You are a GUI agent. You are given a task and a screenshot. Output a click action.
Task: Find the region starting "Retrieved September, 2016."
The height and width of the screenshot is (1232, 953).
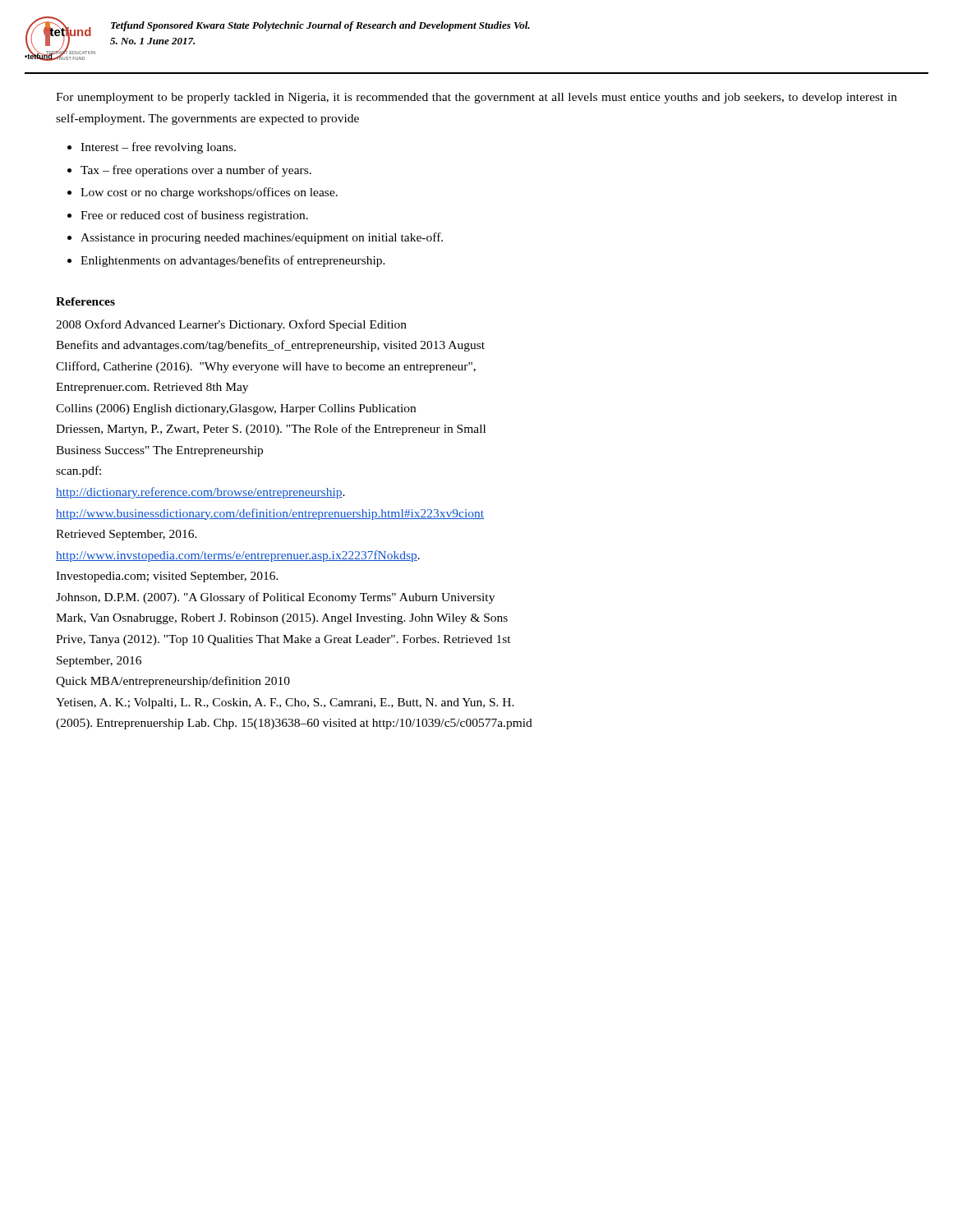coord(127,534)
